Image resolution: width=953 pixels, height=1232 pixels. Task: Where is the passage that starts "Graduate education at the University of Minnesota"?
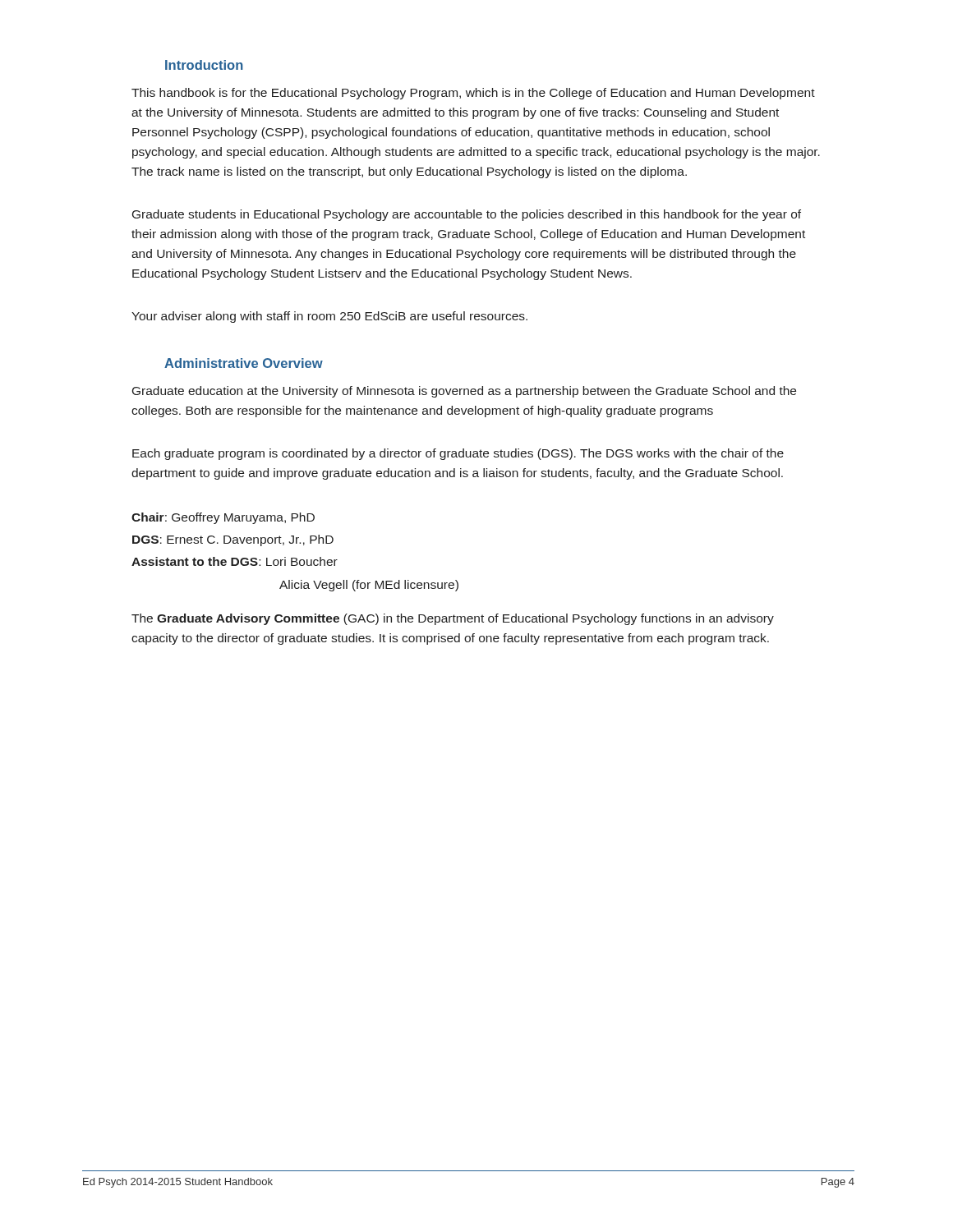(x=464, y=401)
